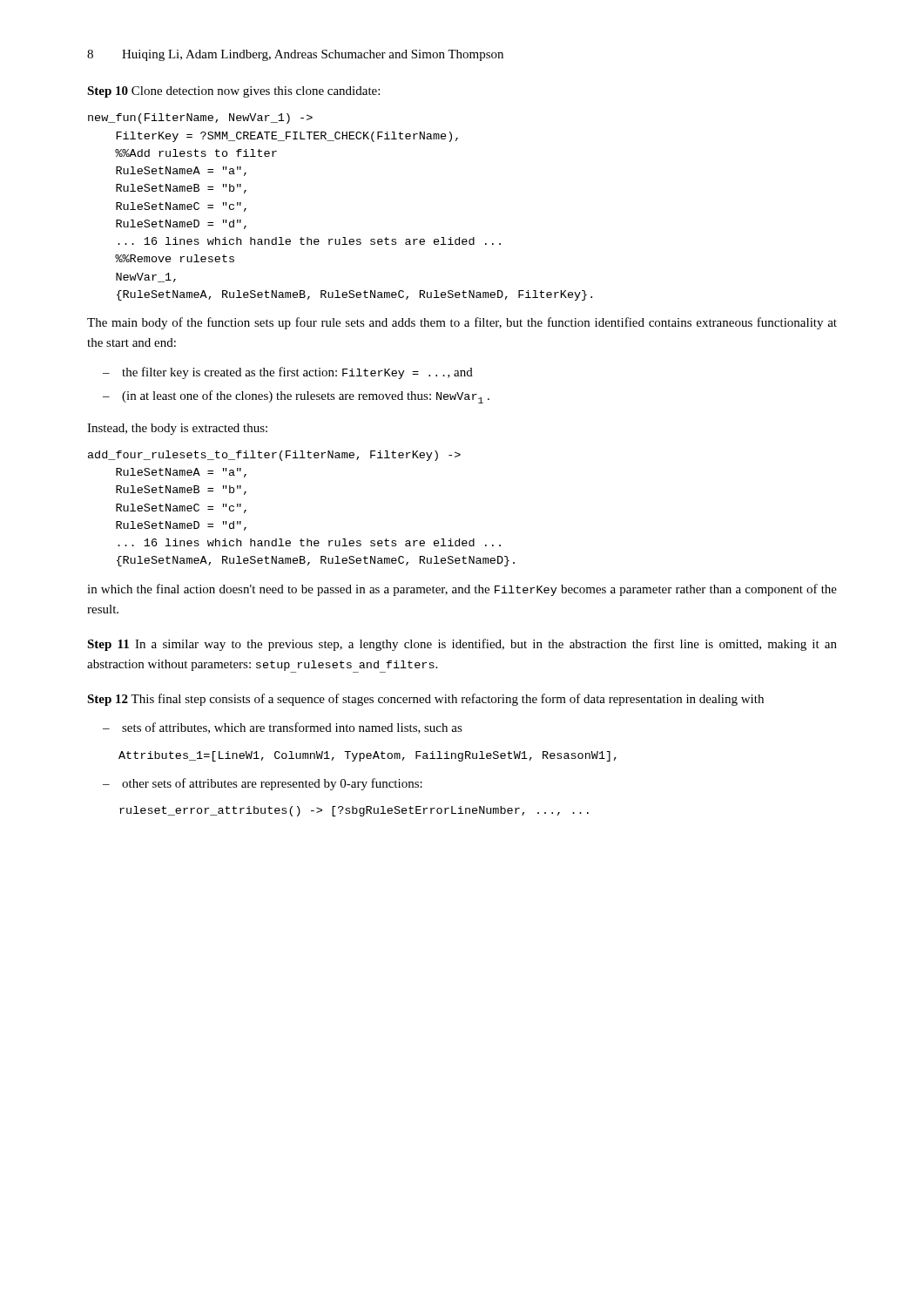The height and width of the screenshot is (1307, 924).
Task: Locate the section header that opens with "Step 11 In"
Action: [462, 656]
